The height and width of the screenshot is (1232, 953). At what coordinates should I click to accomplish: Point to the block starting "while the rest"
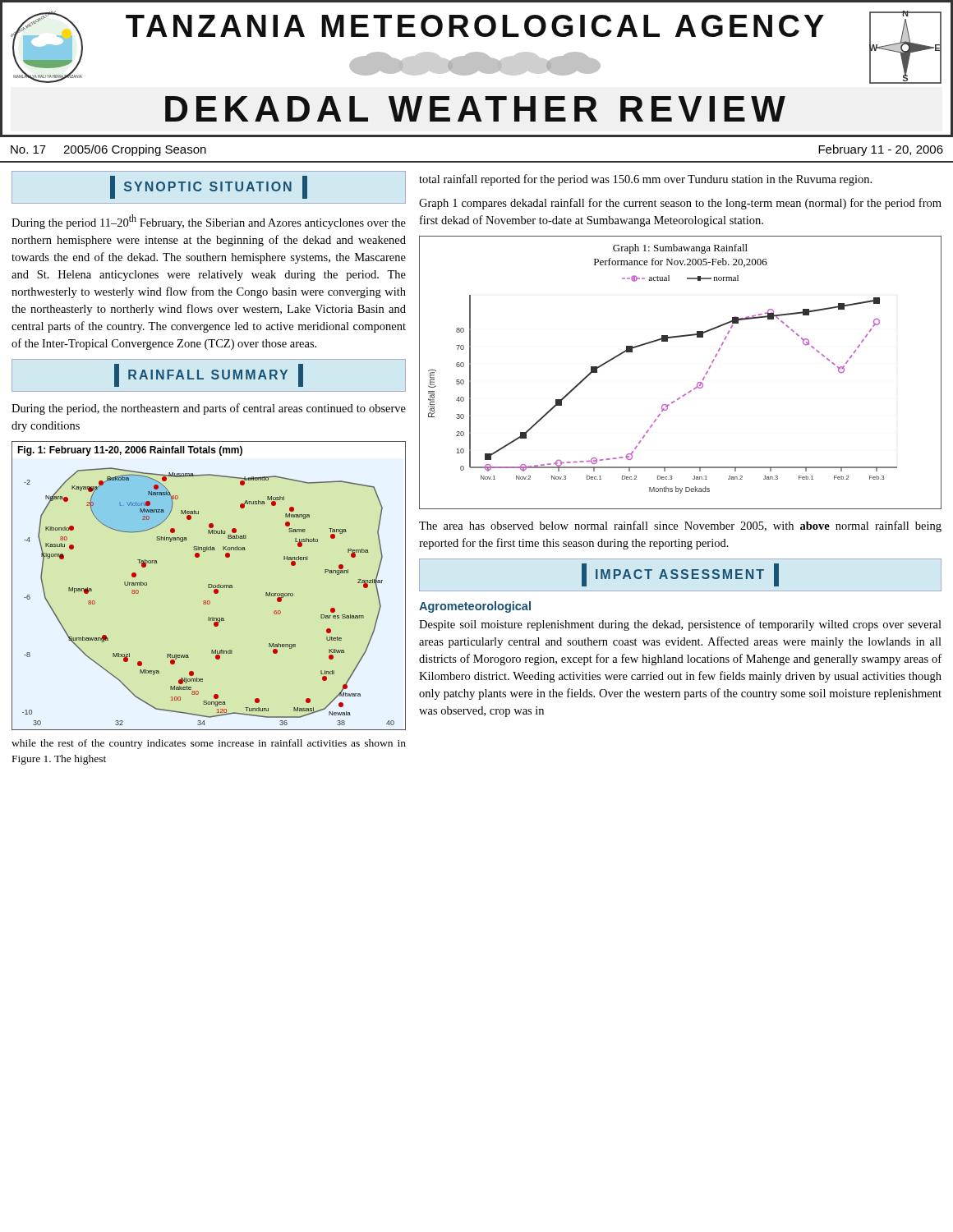209,751
